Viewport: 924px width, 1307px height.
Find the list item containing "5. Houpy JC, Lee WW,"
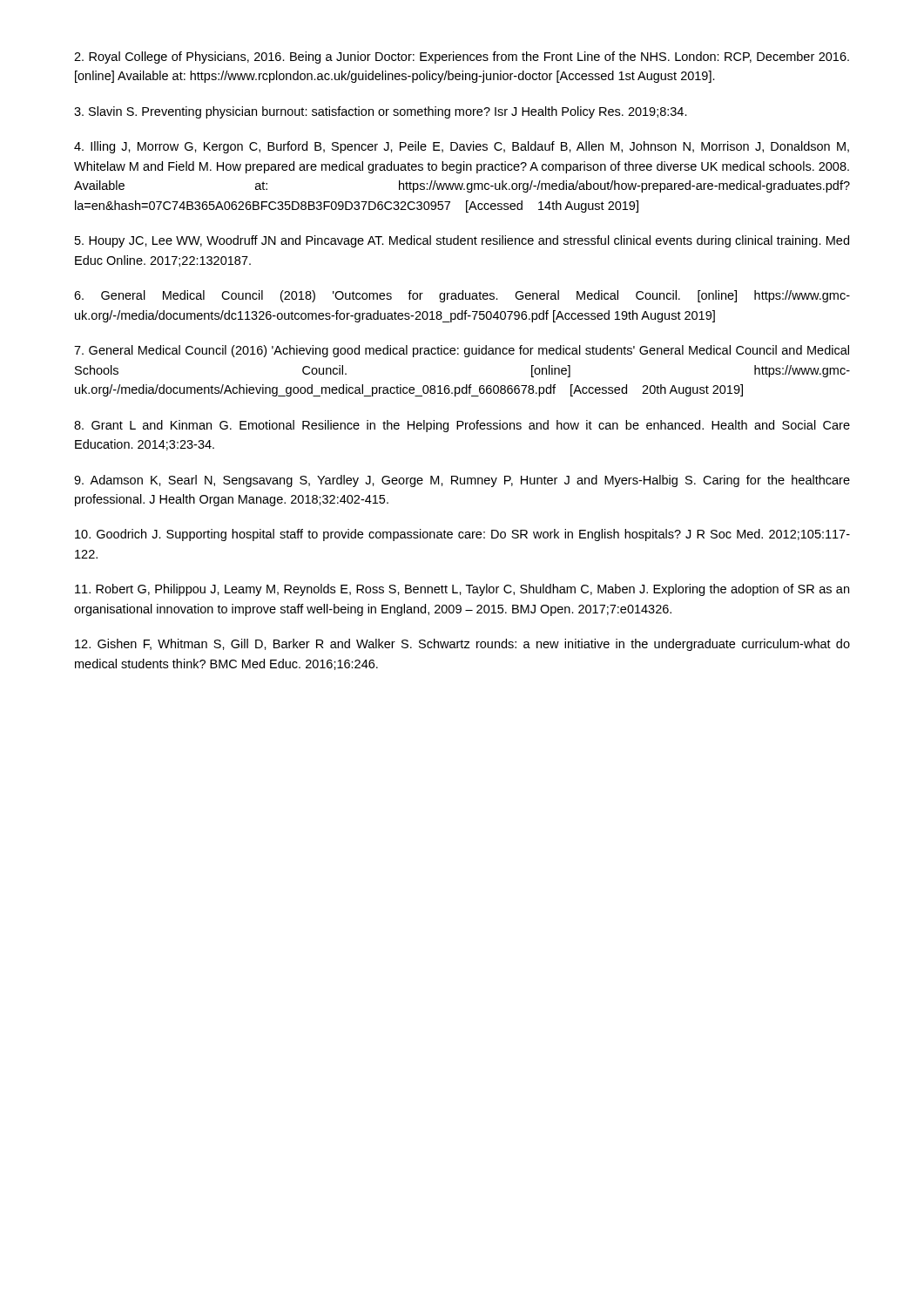coord(462,251)
